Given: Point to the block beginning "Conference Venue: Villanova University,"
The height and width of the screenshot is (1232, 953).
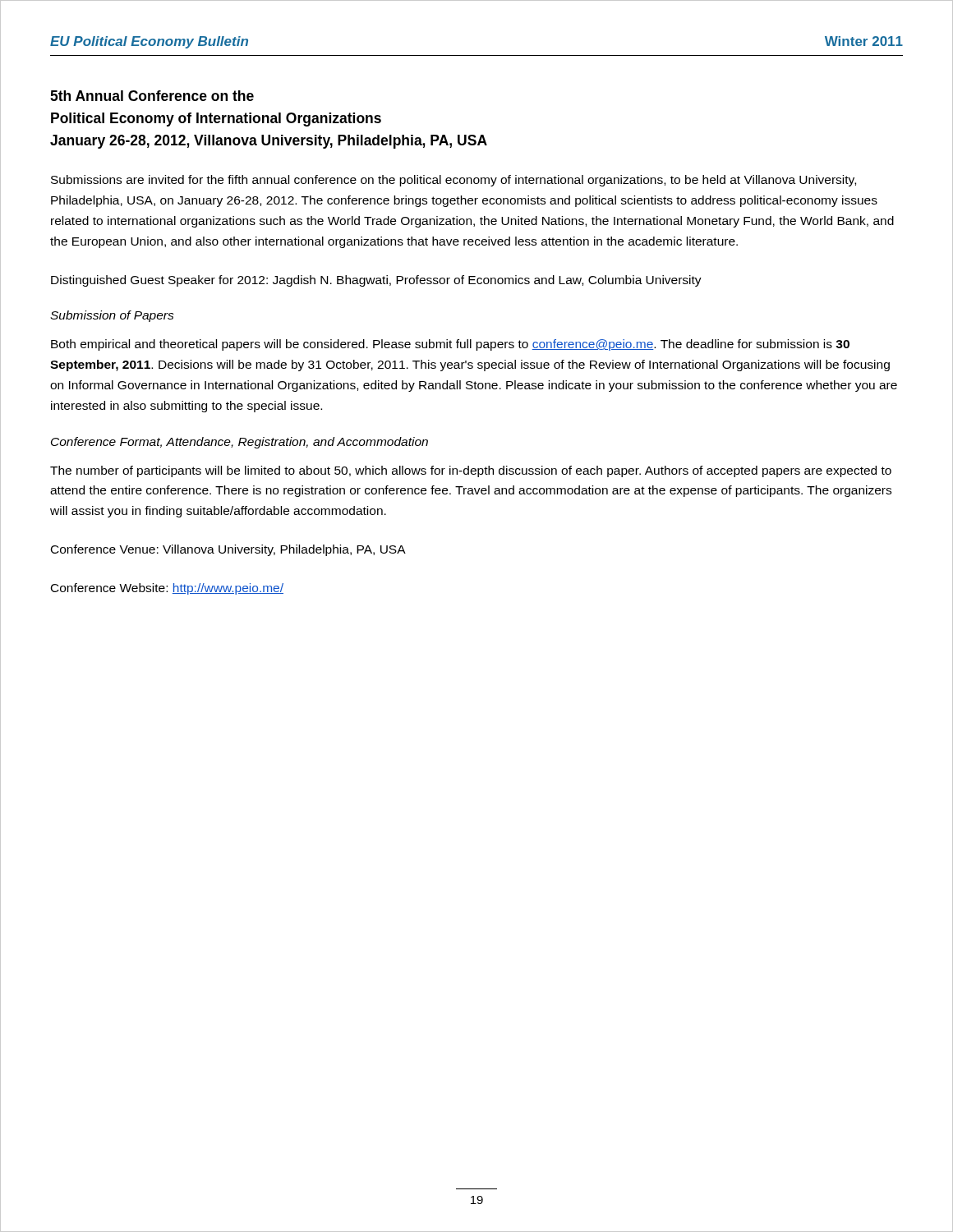Looking at the screenshot, I should tap(228, 549).
